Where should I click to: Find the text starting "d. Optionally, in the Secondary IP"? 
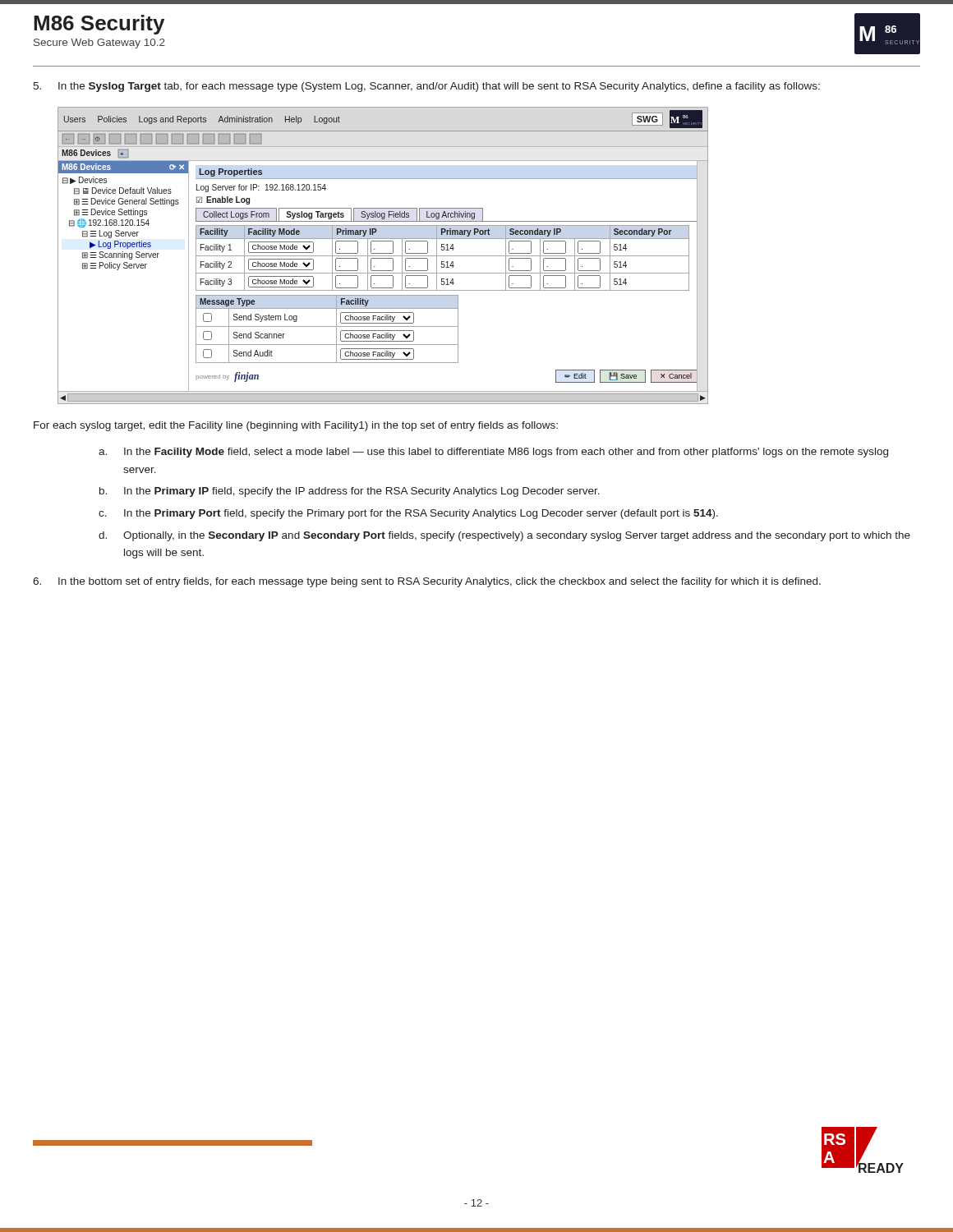509,544
